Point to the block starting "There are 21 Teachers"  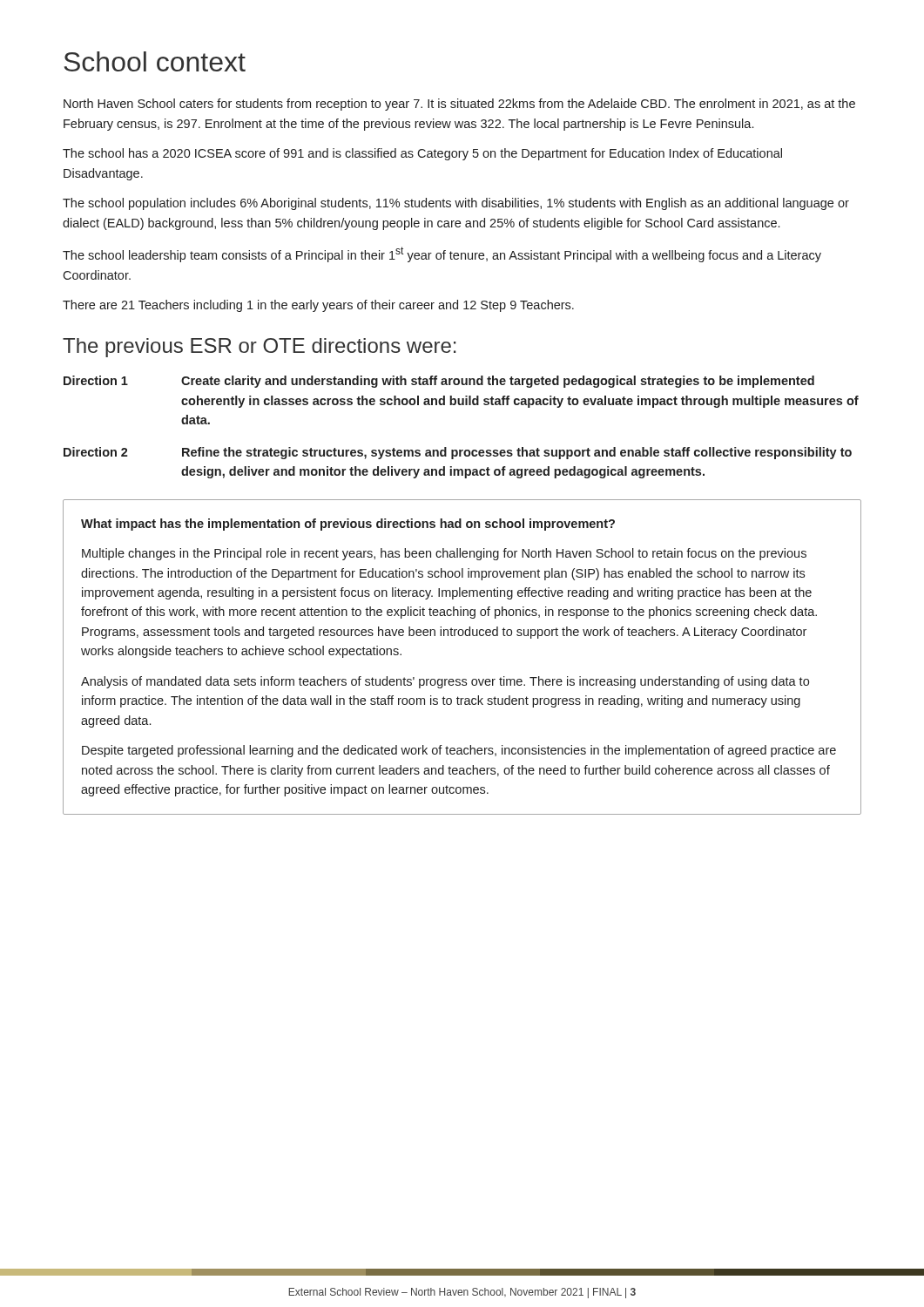(x=319, y=305)
